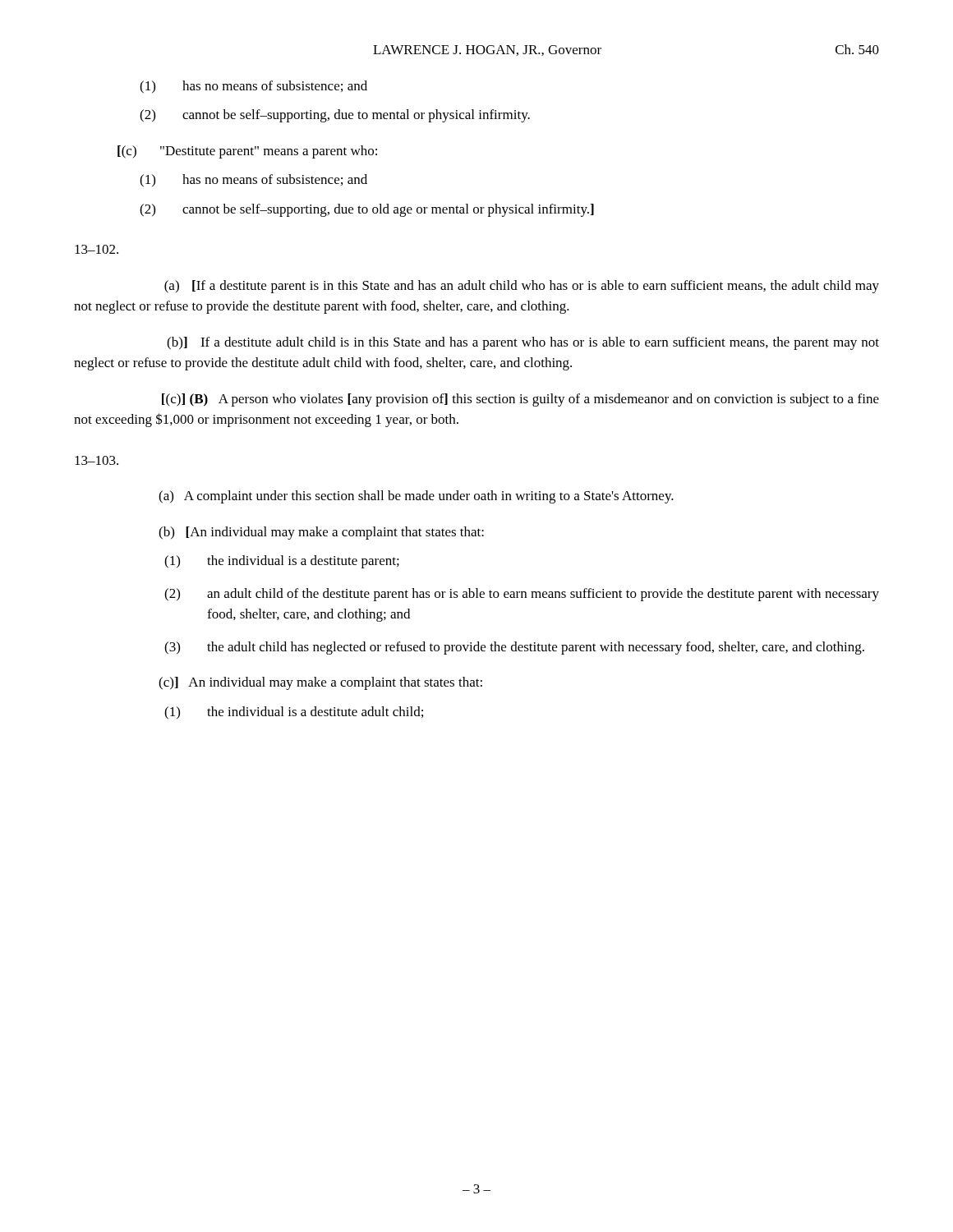Image resolution: width=953 pixels, height=1232 pixels.
Task: Find the block starting "(a) [If a destitute"
Action: (476, 295)
